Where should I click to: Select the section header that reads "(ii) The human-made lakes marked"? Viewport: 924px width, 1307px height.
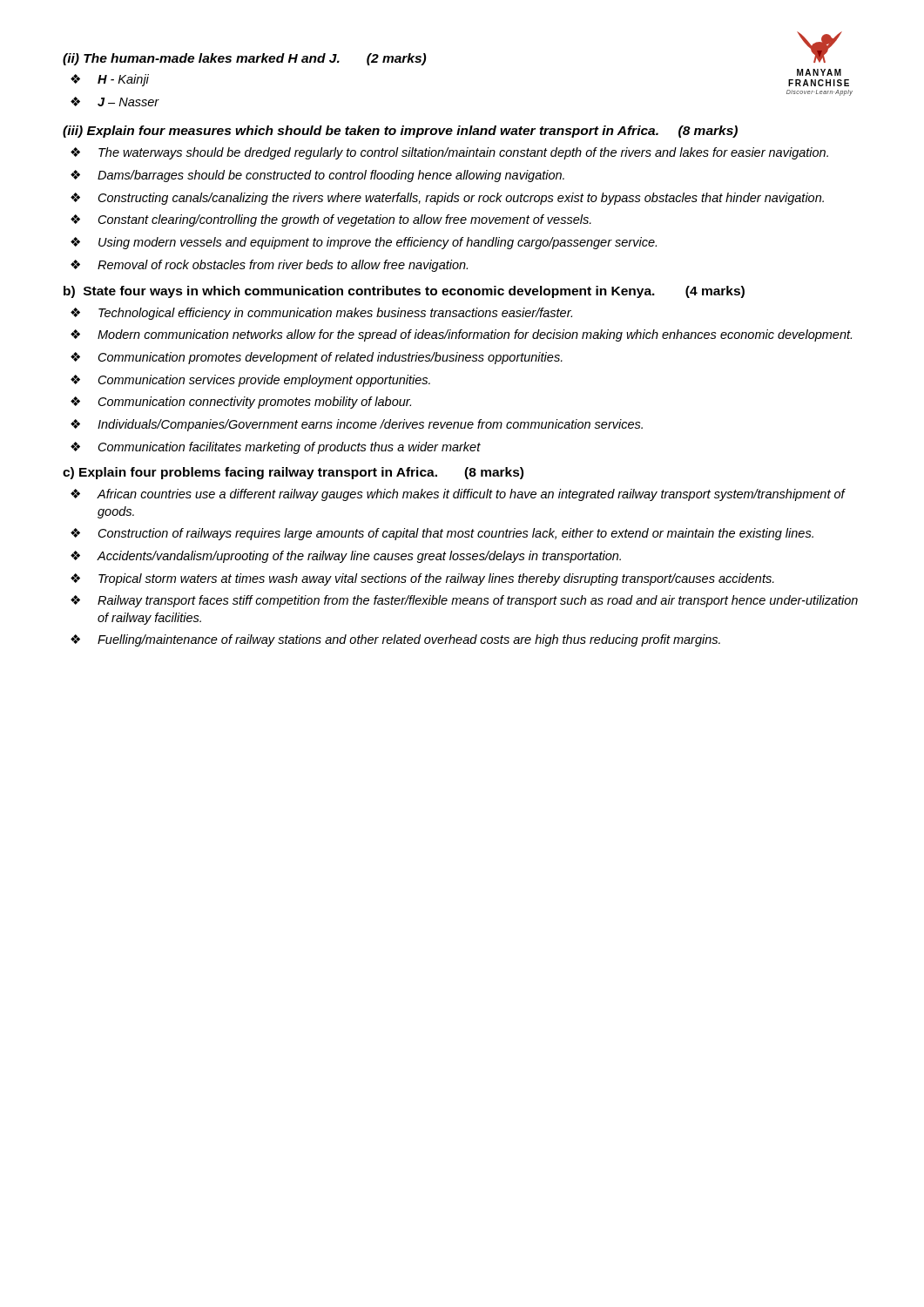245,58
